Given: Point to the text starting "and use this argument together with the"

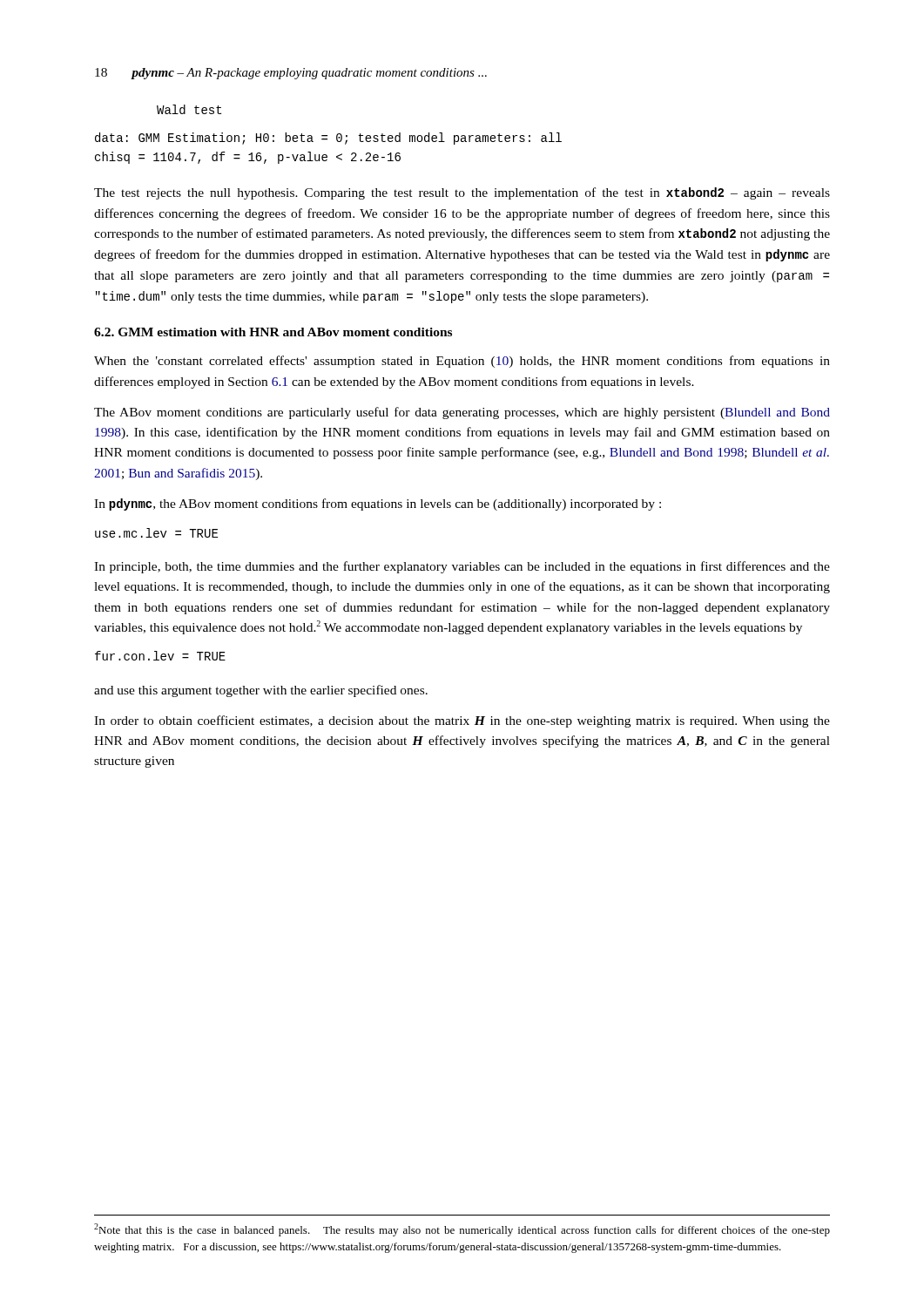Looking at the screenshot, I should coord(261,689).
